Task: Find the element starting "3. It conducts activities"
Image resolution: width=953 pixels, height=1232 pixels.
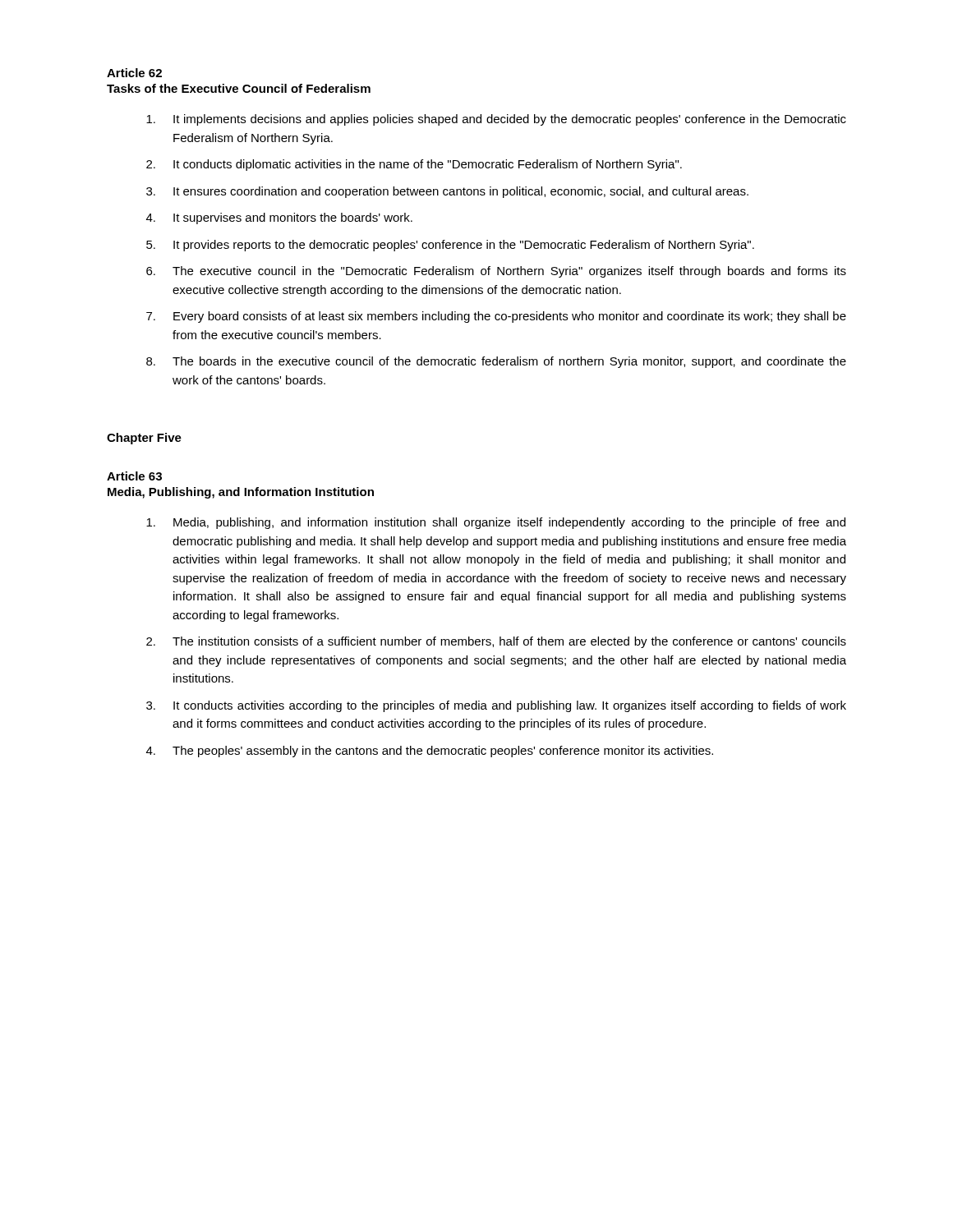Action: 476,715
